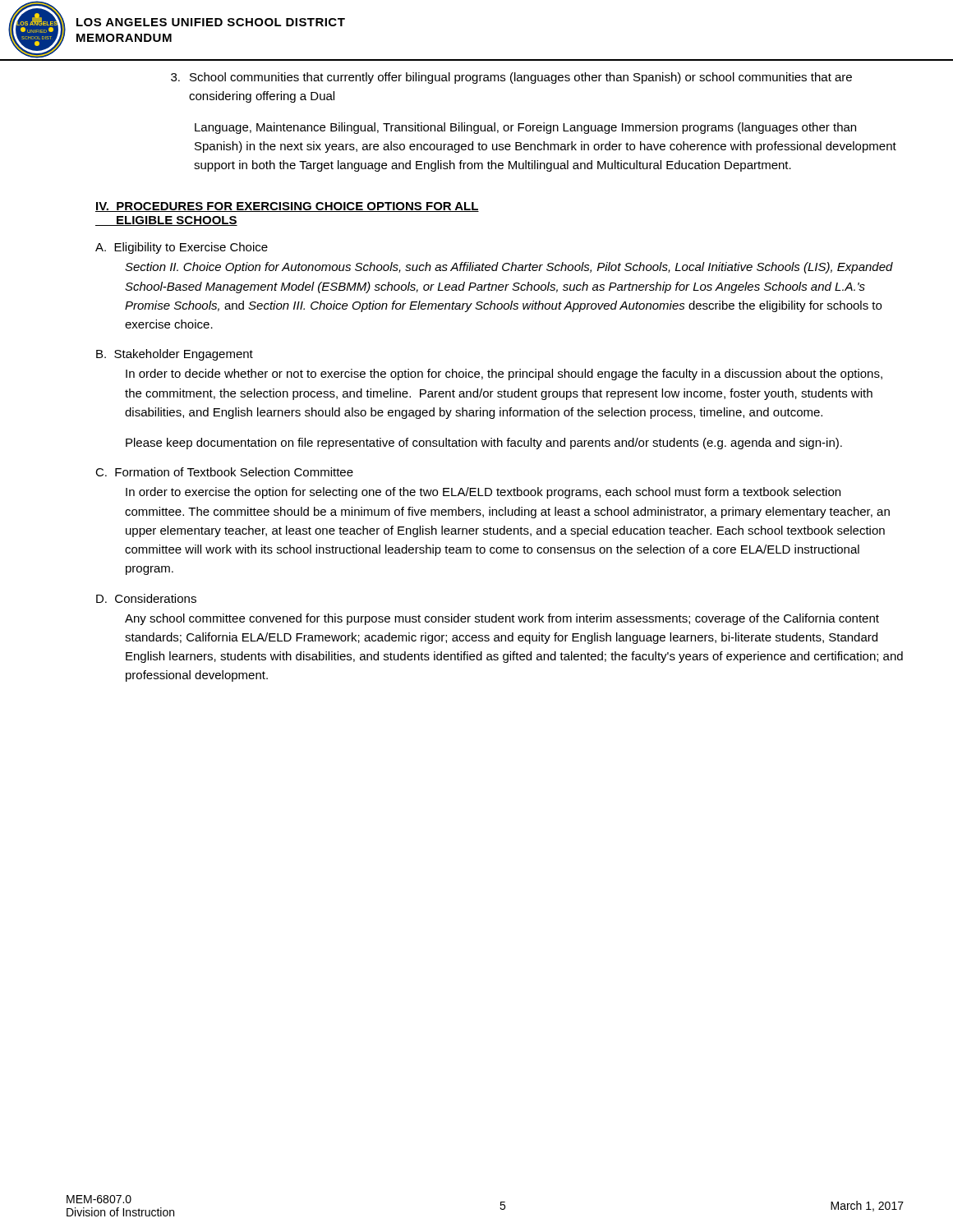The height and width of the screenshot is (1232, 953).
Task: Select the list item containing "D. Considerations"
Action: (146, 598)
